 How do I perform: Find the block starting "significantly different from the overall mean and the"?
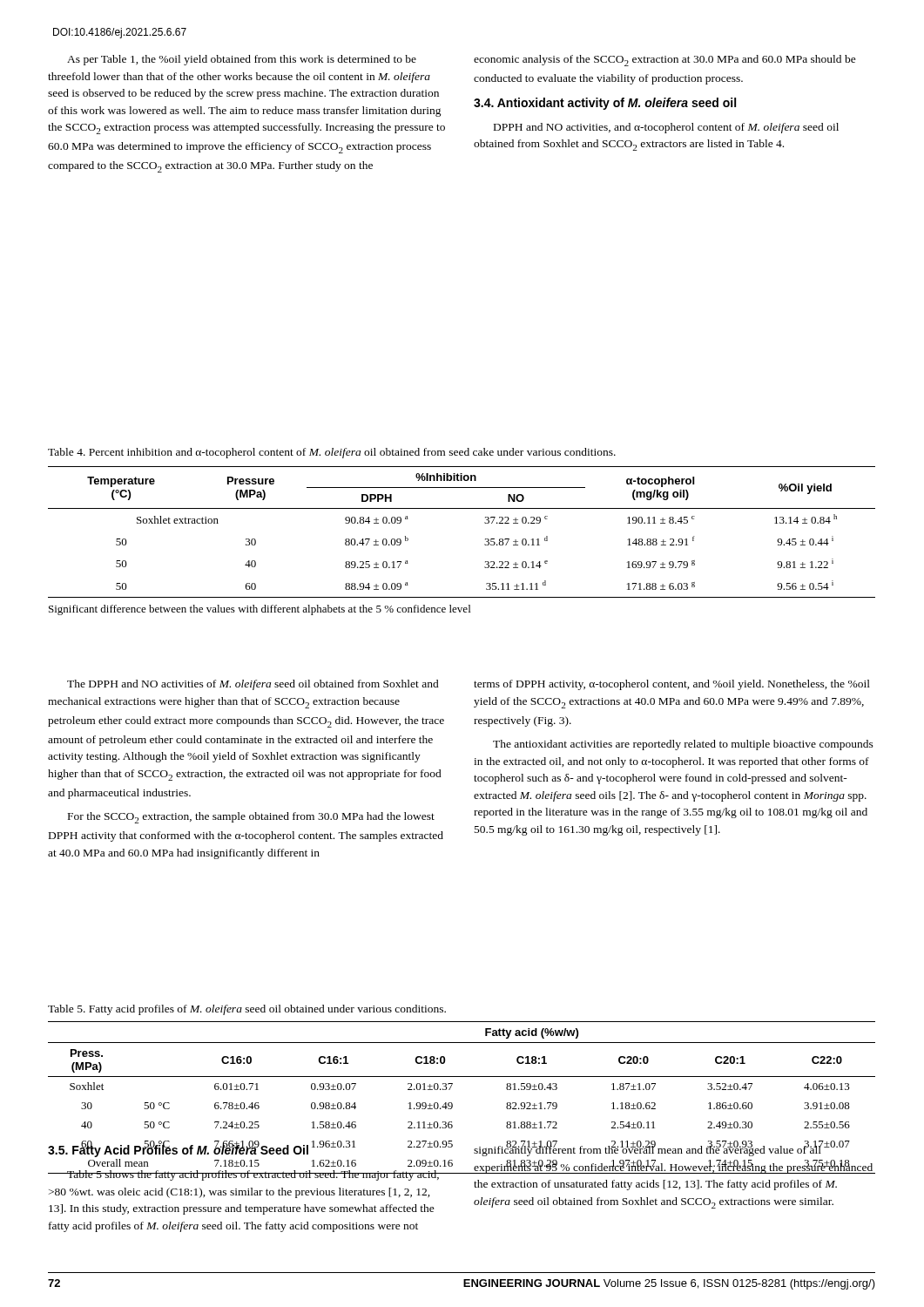(674, 1177)
